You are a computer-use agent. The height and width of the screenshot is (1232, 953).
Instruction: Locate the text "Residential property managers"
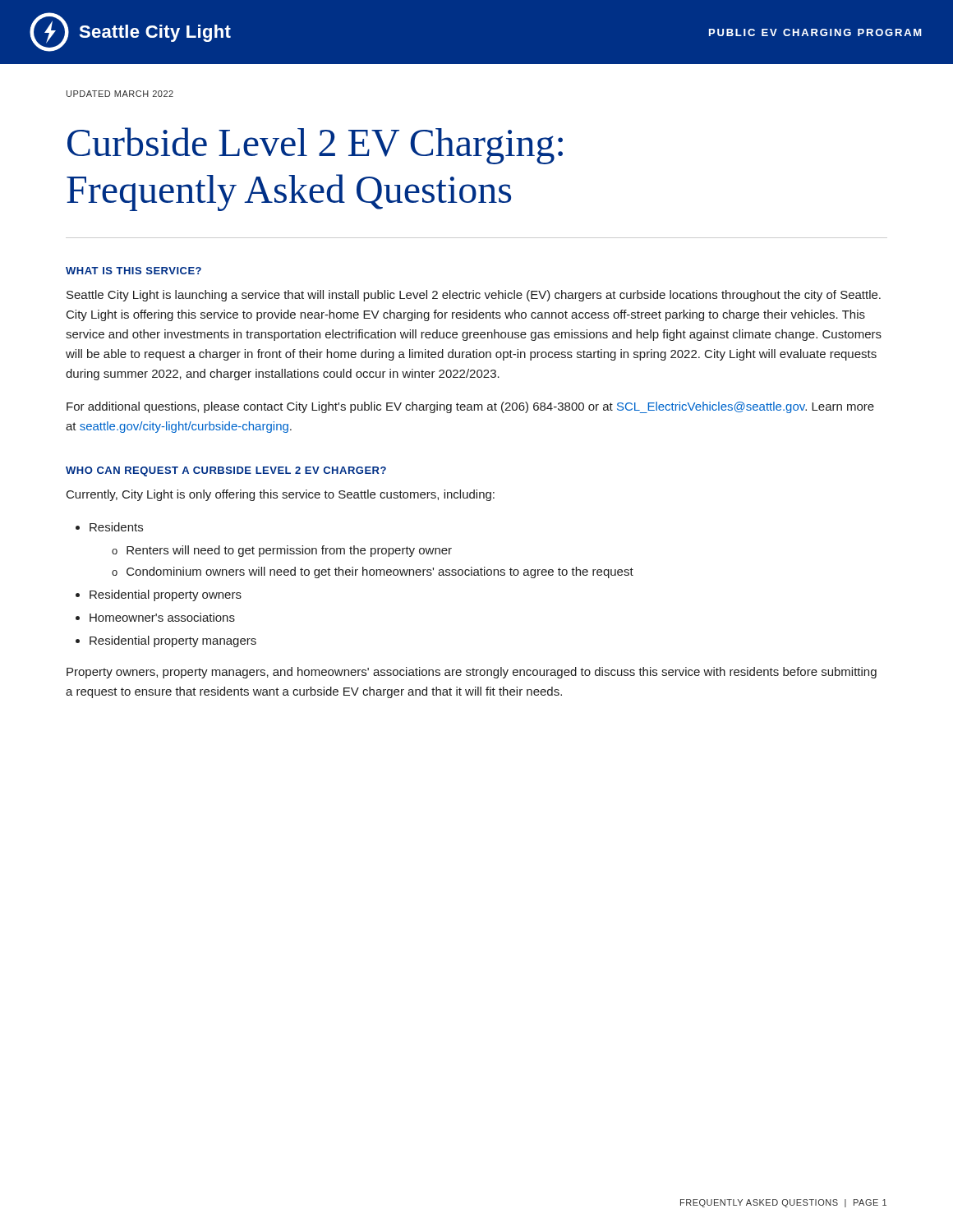pos(173,640)
